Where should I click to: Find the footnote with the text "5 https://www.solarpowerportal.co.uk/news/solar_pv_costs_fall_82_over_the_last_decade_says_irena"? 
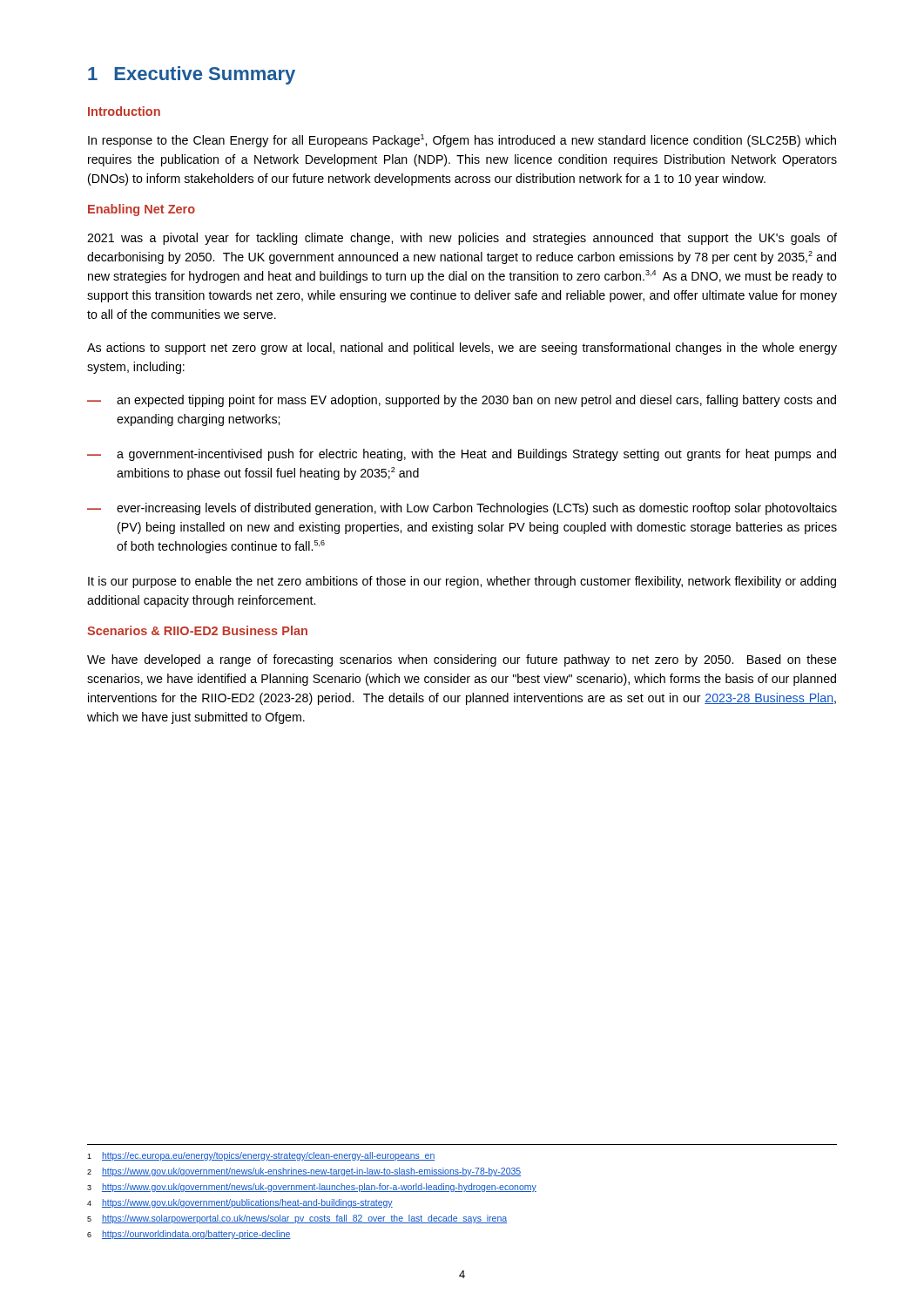[x=462, y=1220]
